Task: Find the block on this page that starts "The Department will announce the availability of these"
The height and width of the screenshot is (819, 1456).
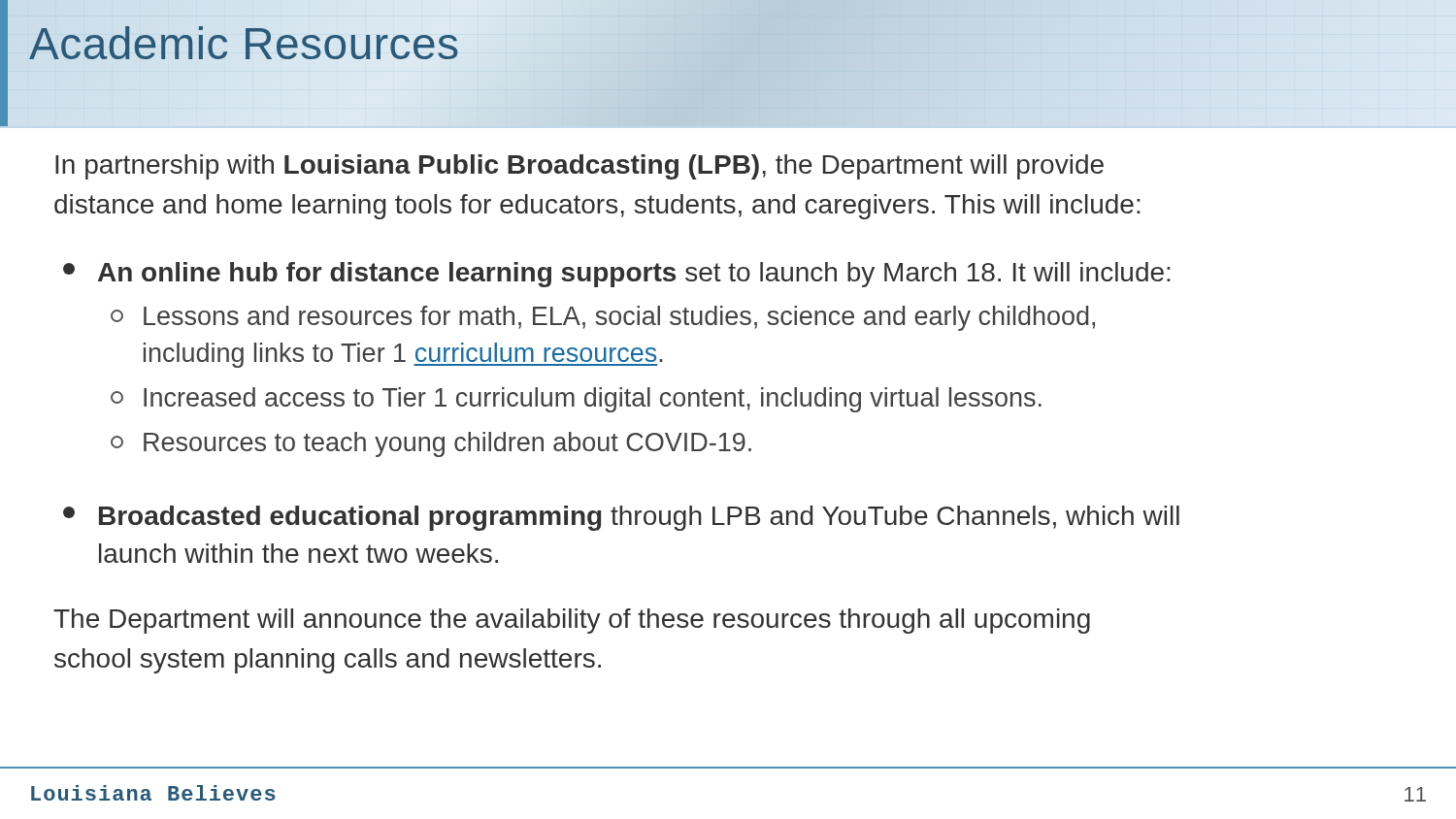Action: click(x=572, y=638)
